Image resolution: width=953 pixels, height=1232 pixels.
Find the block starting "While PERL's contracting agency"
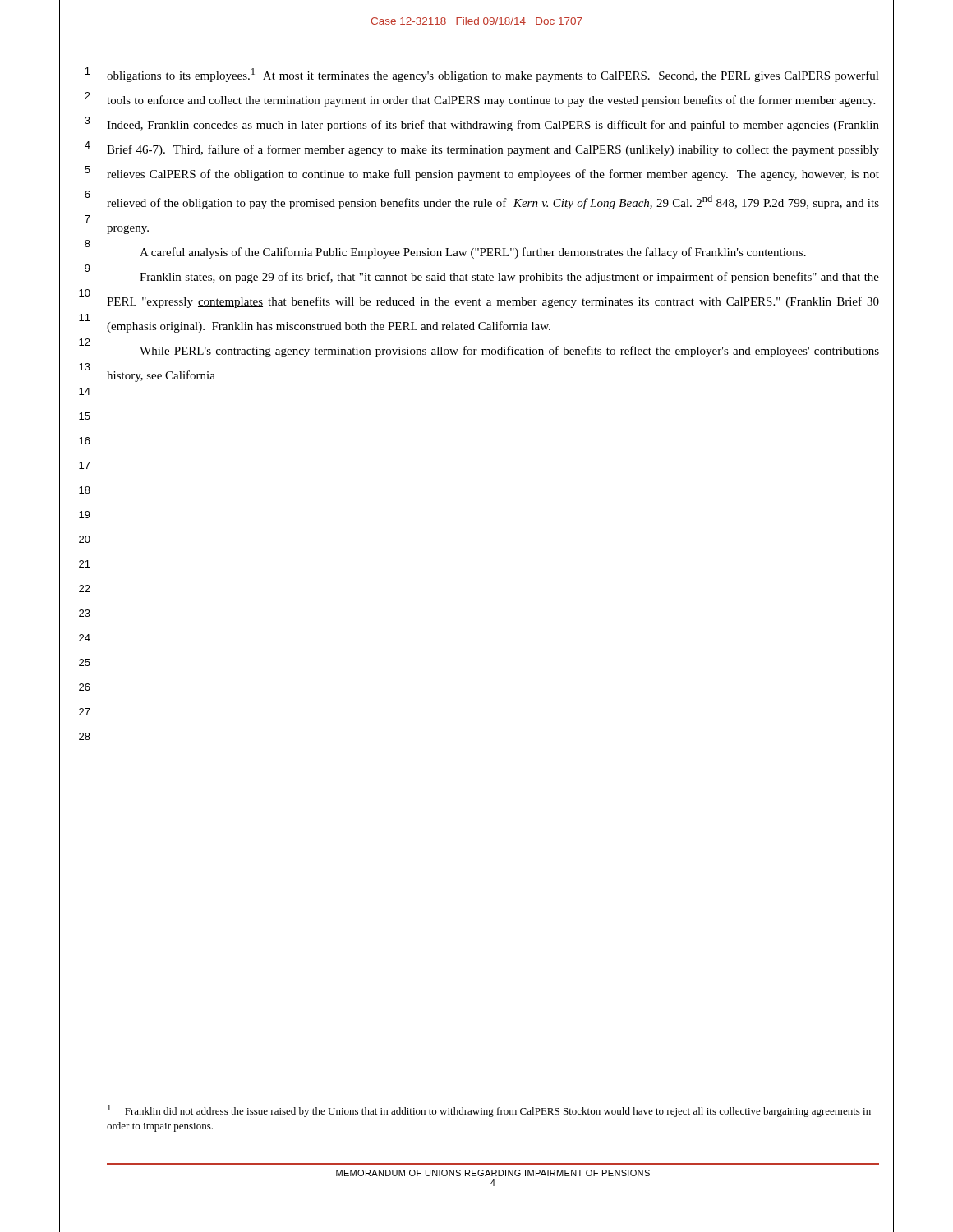[493, 363]
